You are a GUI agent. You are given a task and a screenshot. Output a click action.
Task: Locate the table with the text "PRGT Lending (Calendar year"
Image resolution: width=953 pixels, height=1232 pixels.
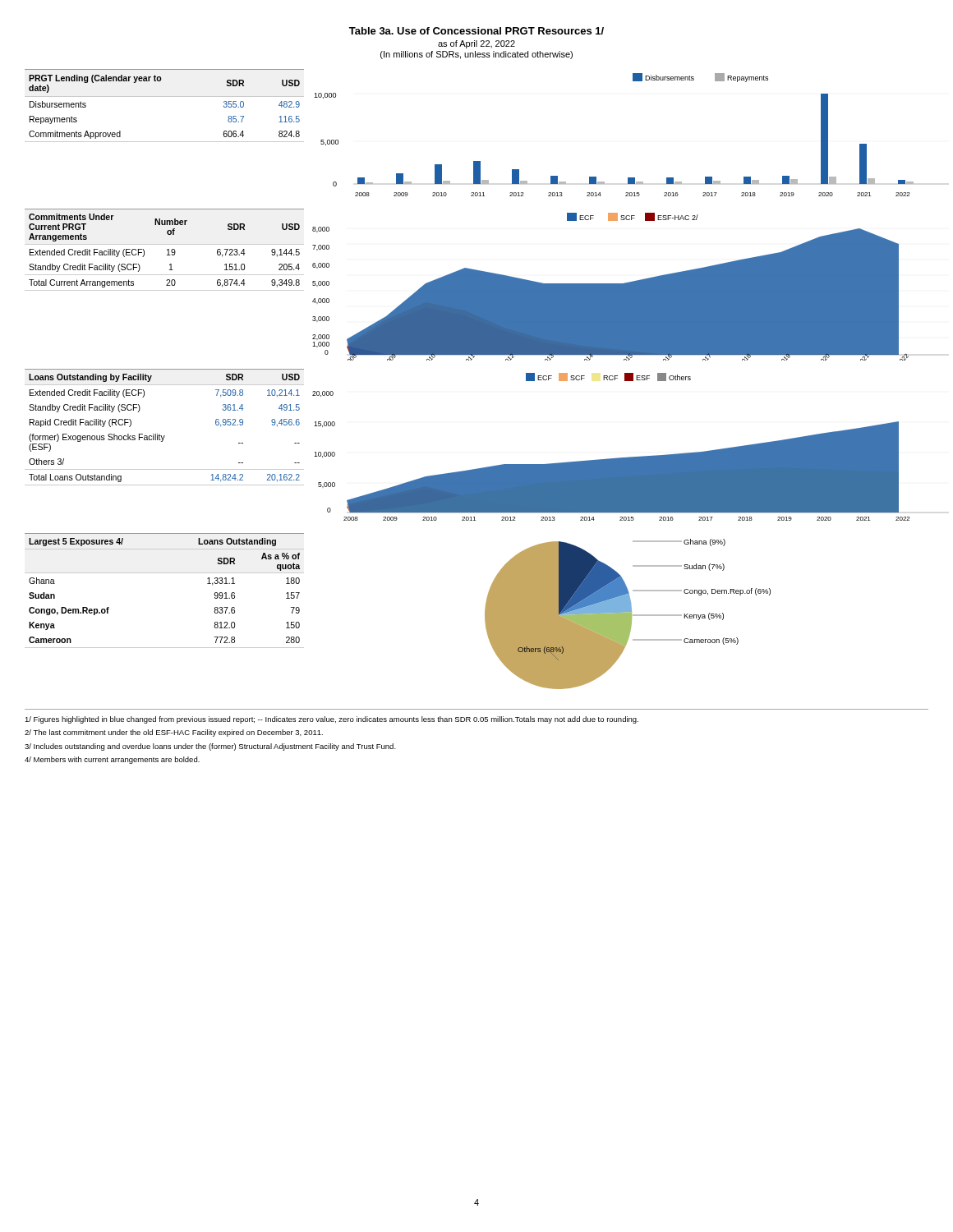pos(164,136)
